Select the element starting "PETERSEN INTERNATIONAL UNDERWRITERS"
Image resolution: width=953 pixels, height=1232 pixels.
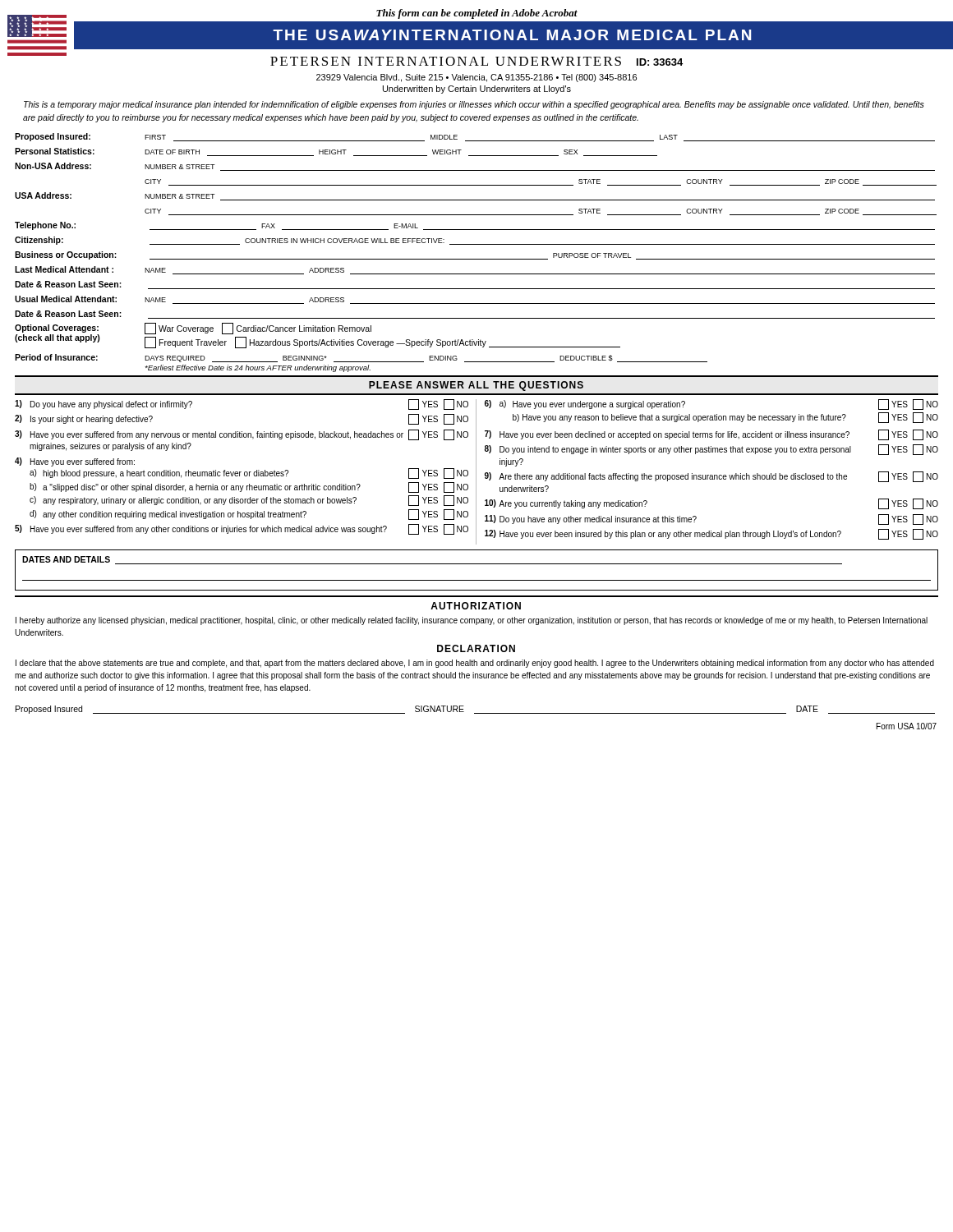click(x=476, y=61)
